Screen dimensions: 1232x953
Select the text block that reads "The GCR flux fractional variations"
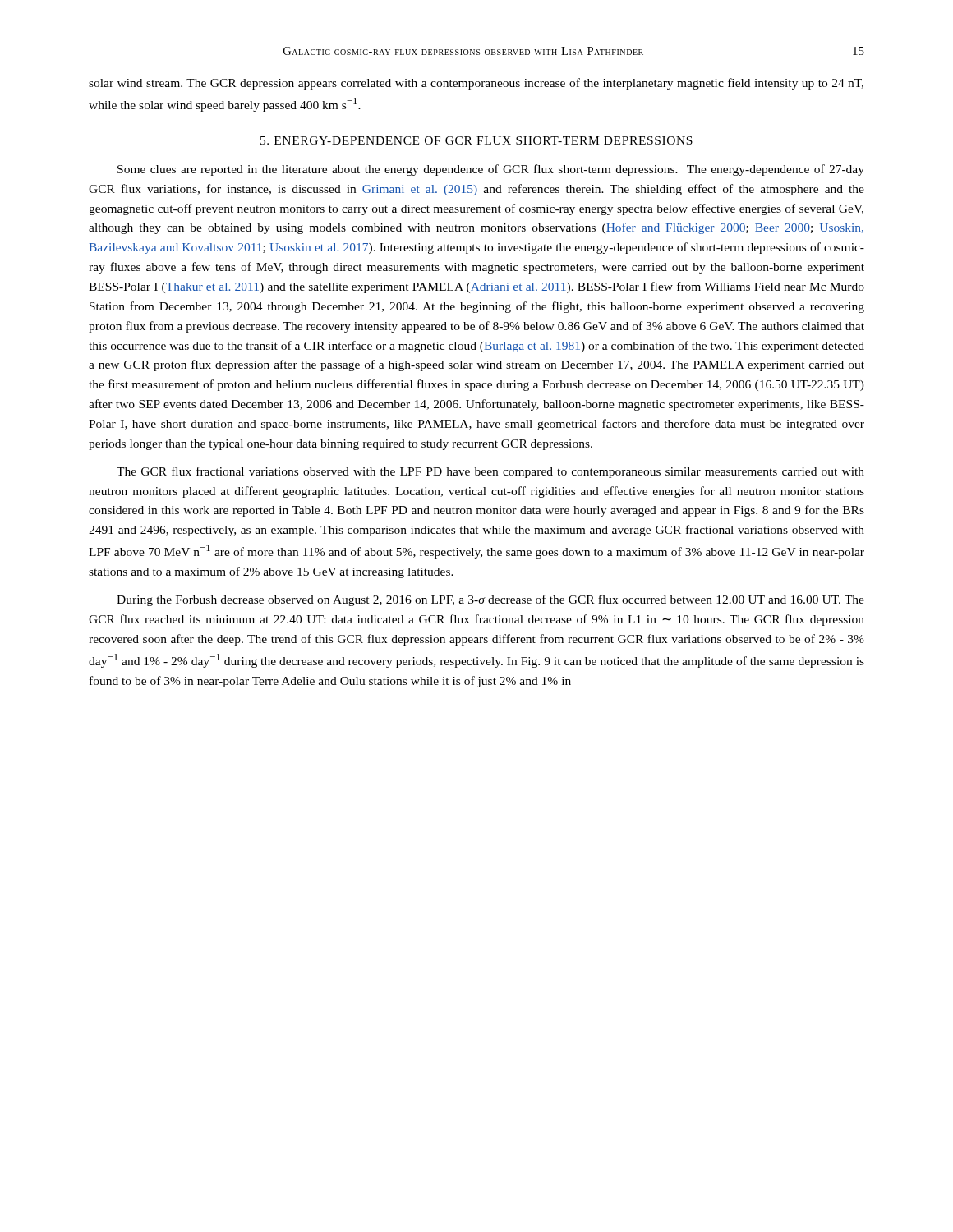(476, 521)
